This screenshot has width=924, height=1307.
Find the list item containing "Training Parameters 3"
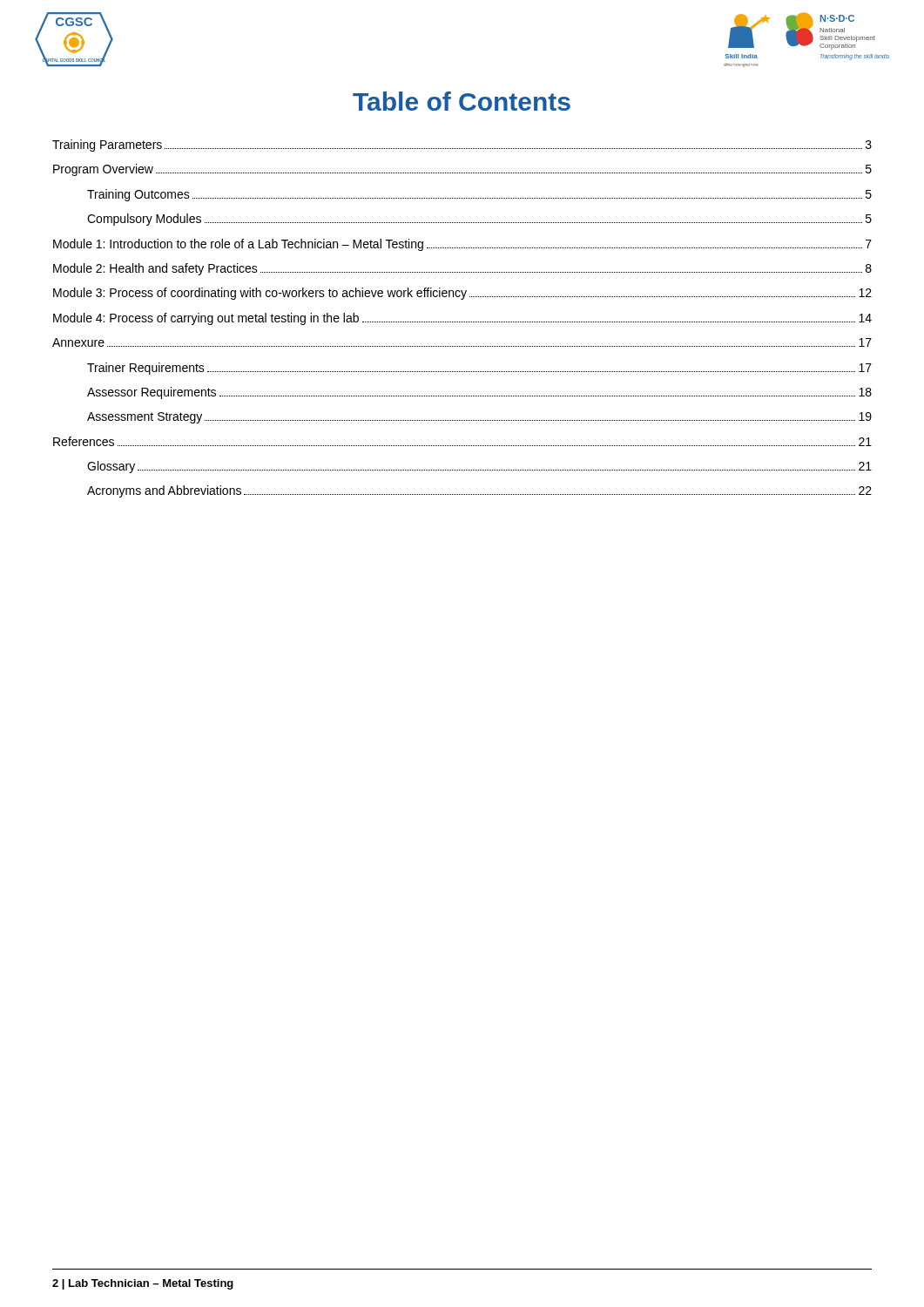(462, 145)
